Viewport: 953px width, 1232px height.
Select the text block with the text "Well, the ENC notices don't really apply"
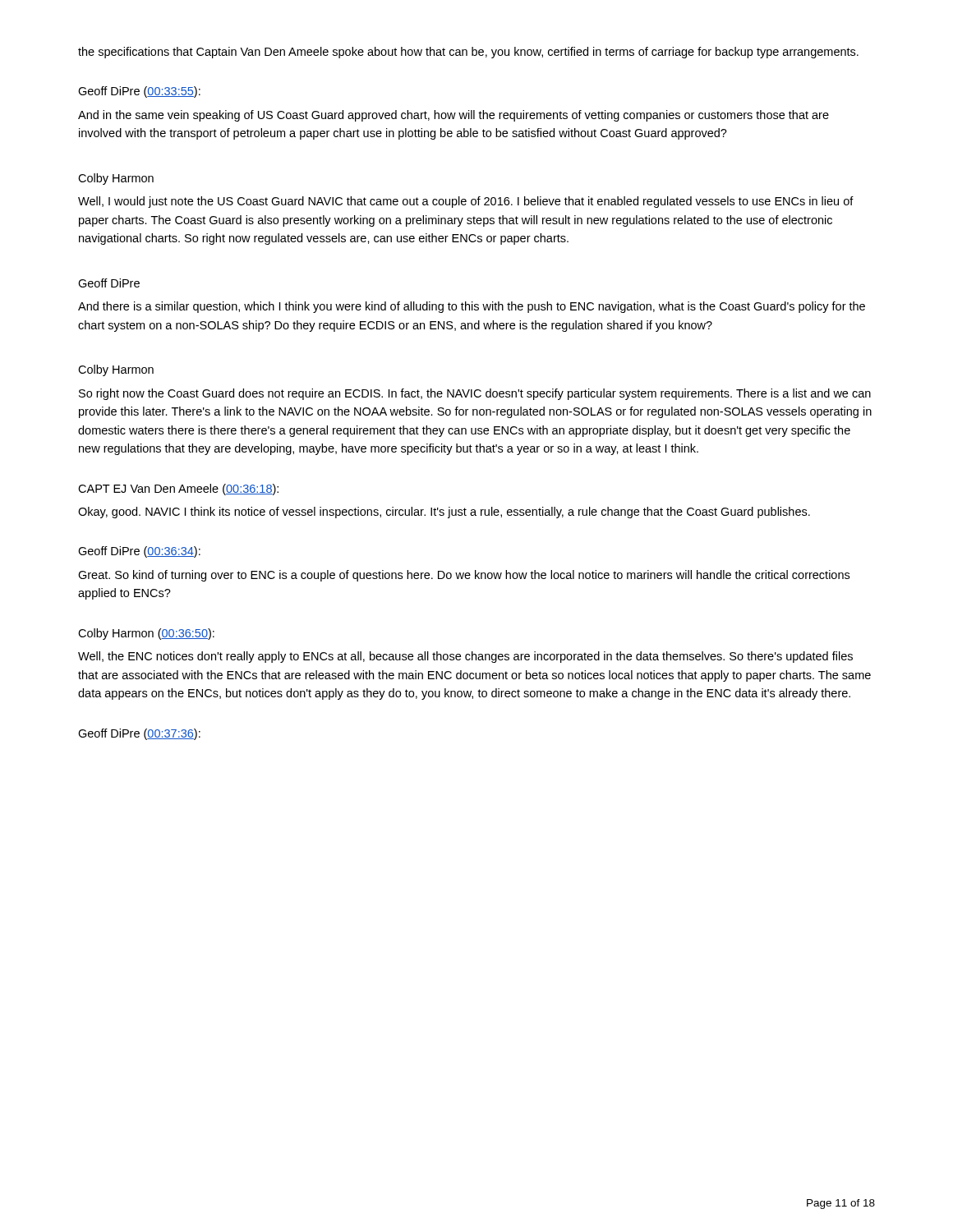(x=475, y=675)
